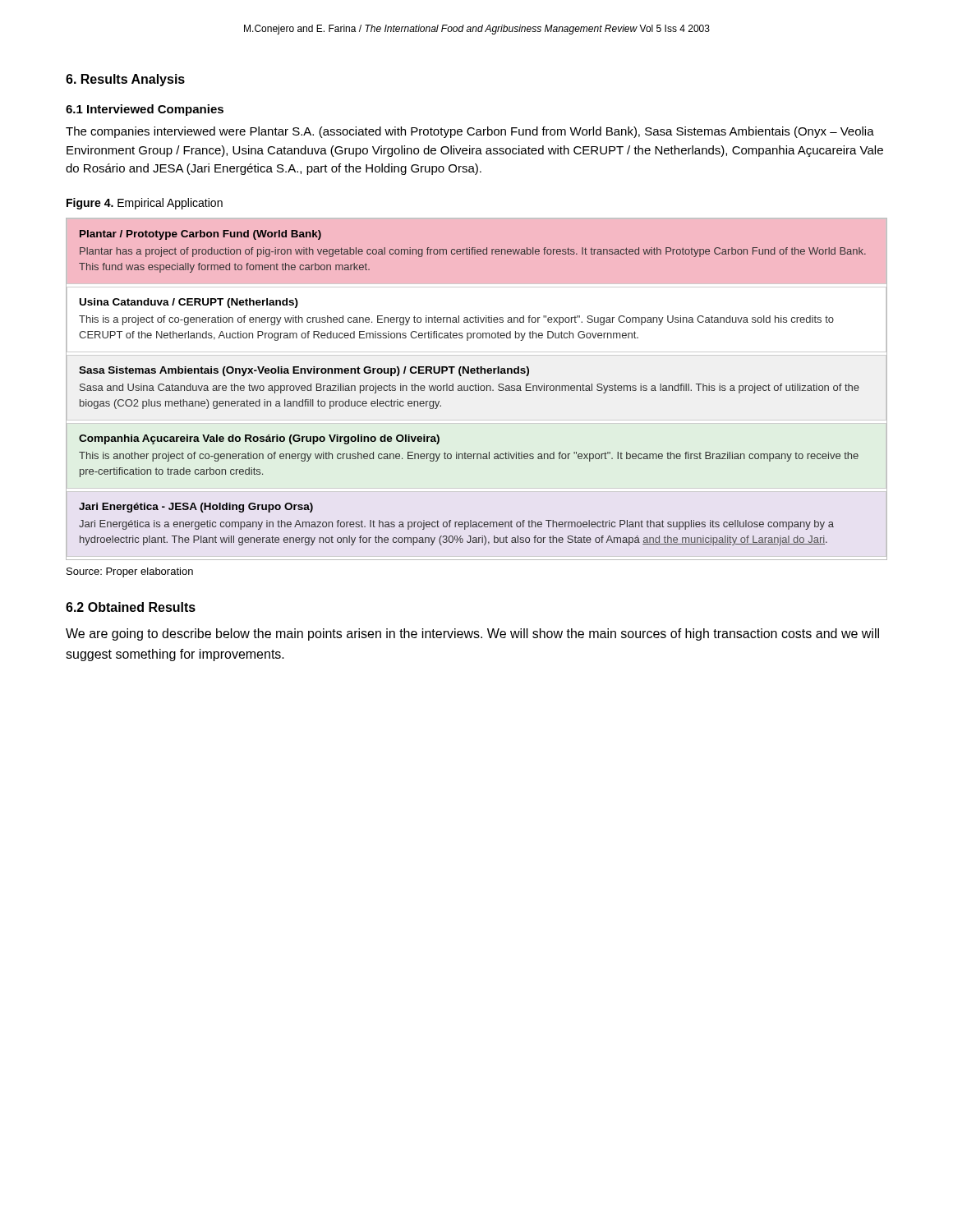Point to the block starting "Figure 4. Empirical Application"
Viewport: 953px width, 1232px height.
tap(144, 202)
